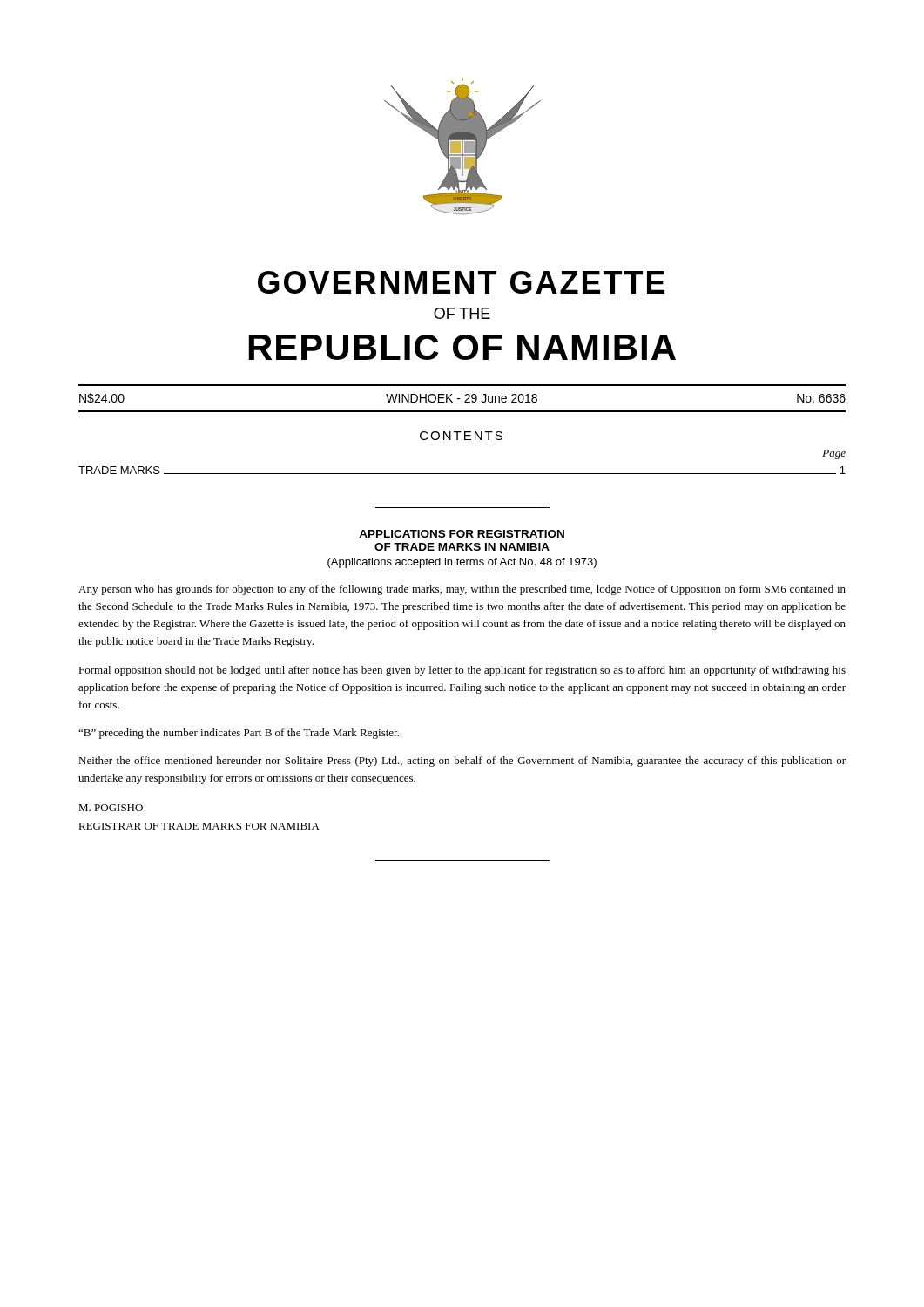Click where it says "OF THE"
Image resolution: width=924 pixels, height=1307 pixels.
click(x=462, y=314)
